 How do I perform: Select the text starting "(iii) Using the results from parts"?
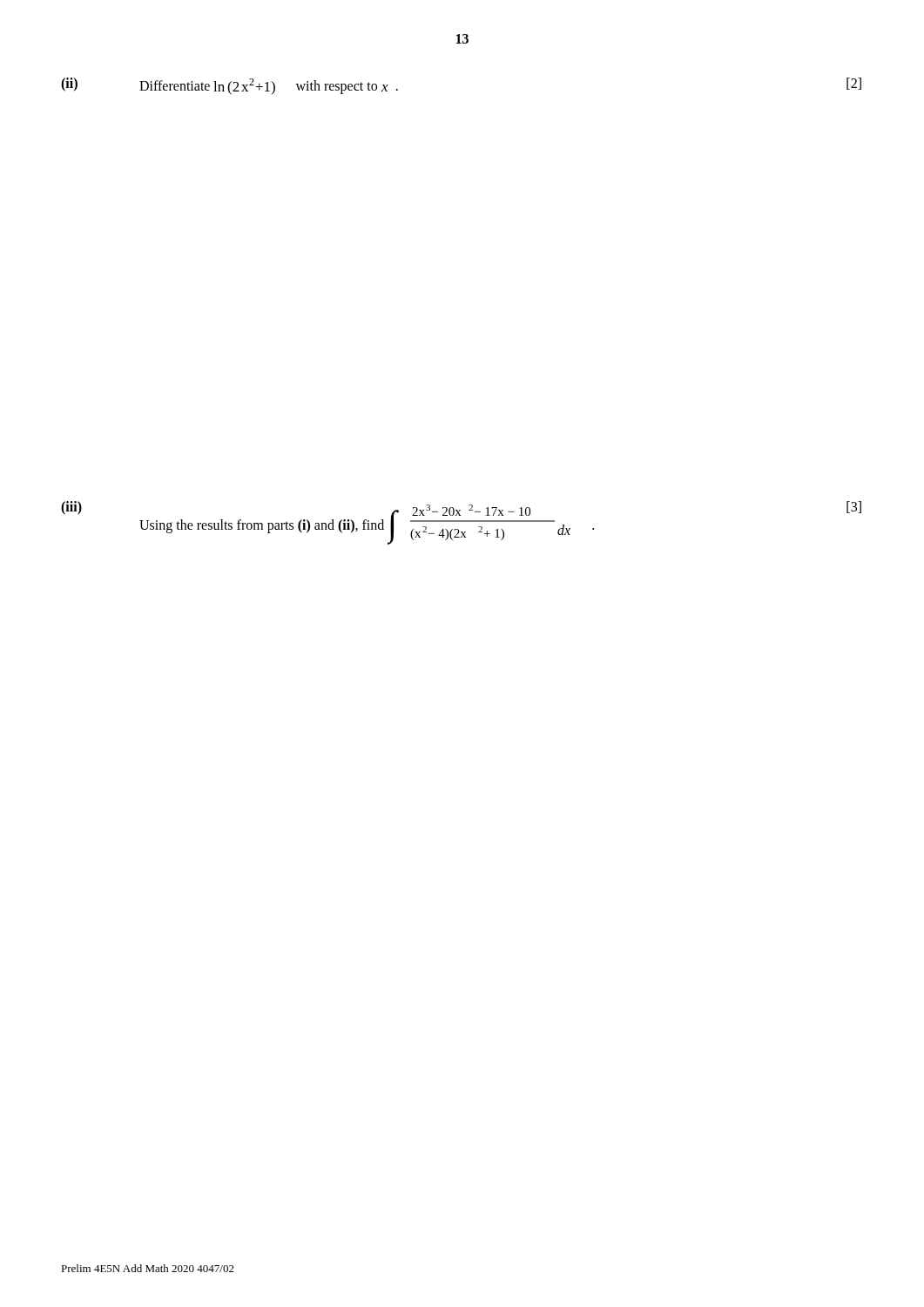[462, 525]
